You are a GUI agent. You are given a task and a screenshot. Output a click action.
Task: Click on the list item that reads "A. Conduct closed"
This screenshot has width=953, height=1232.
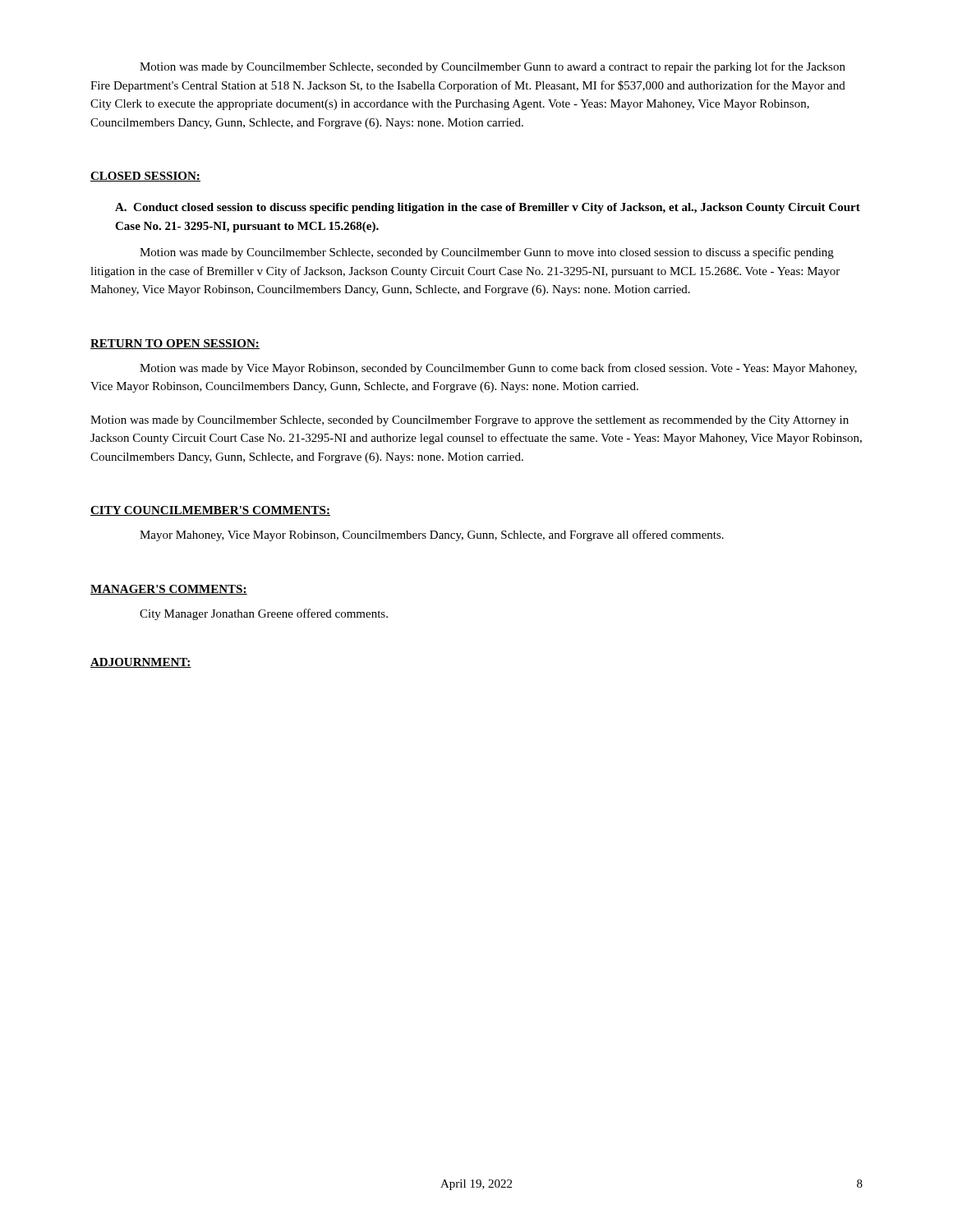pyautogui.click(x=487, y=216)
